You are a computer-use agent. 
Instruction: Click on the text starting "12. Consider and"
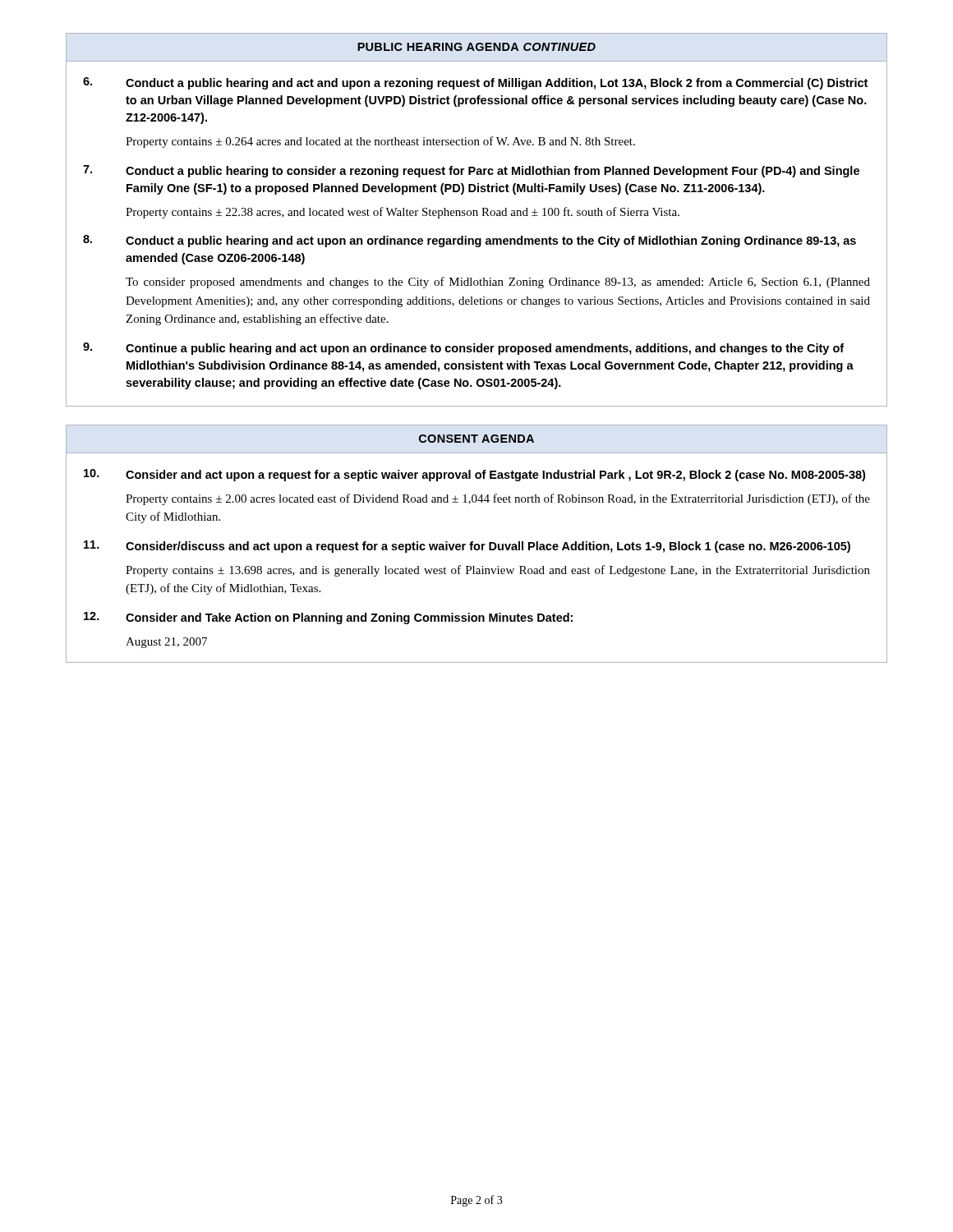point(476,630)
